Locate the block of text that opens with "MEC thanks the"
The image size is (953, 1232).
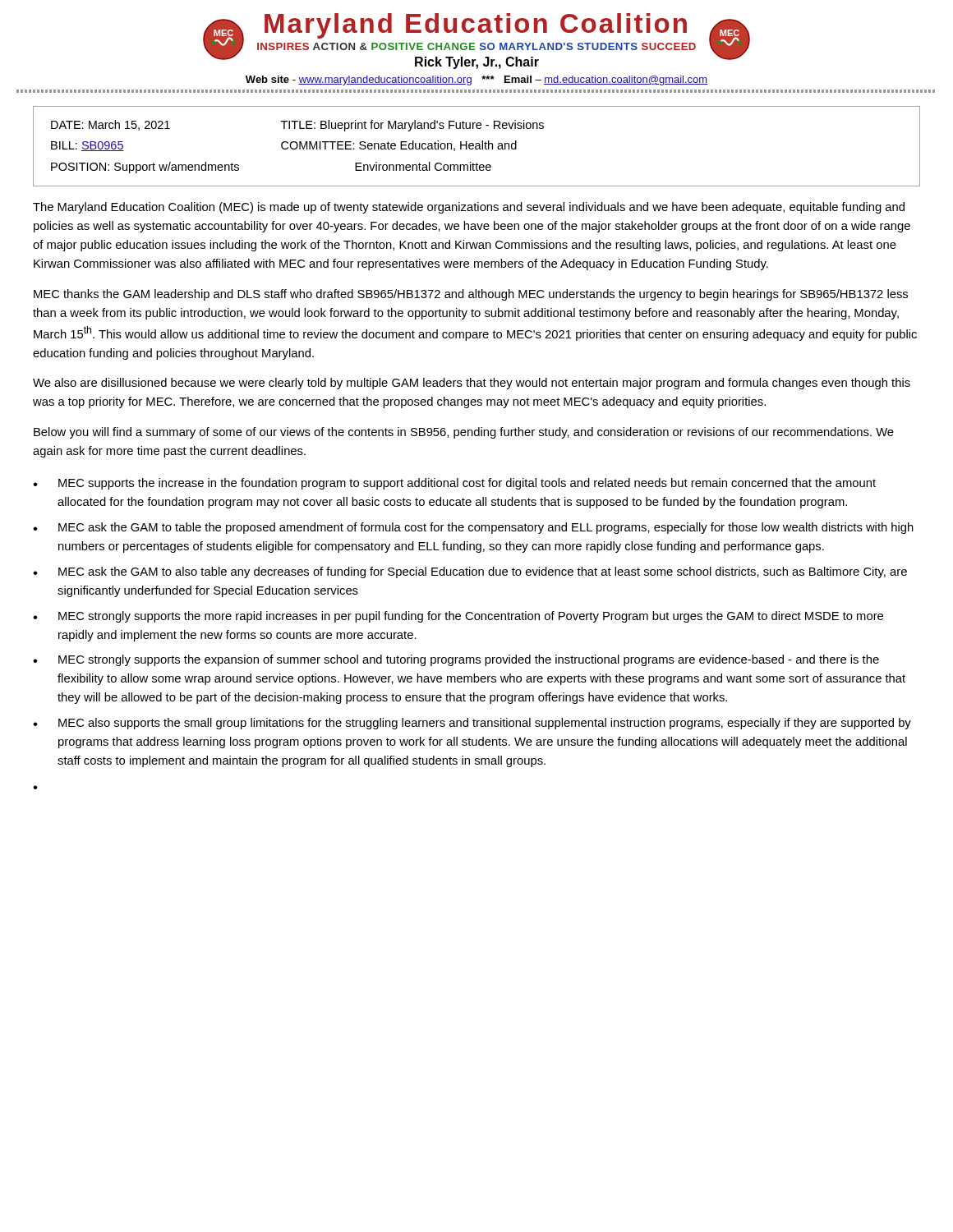coord(475,323)
